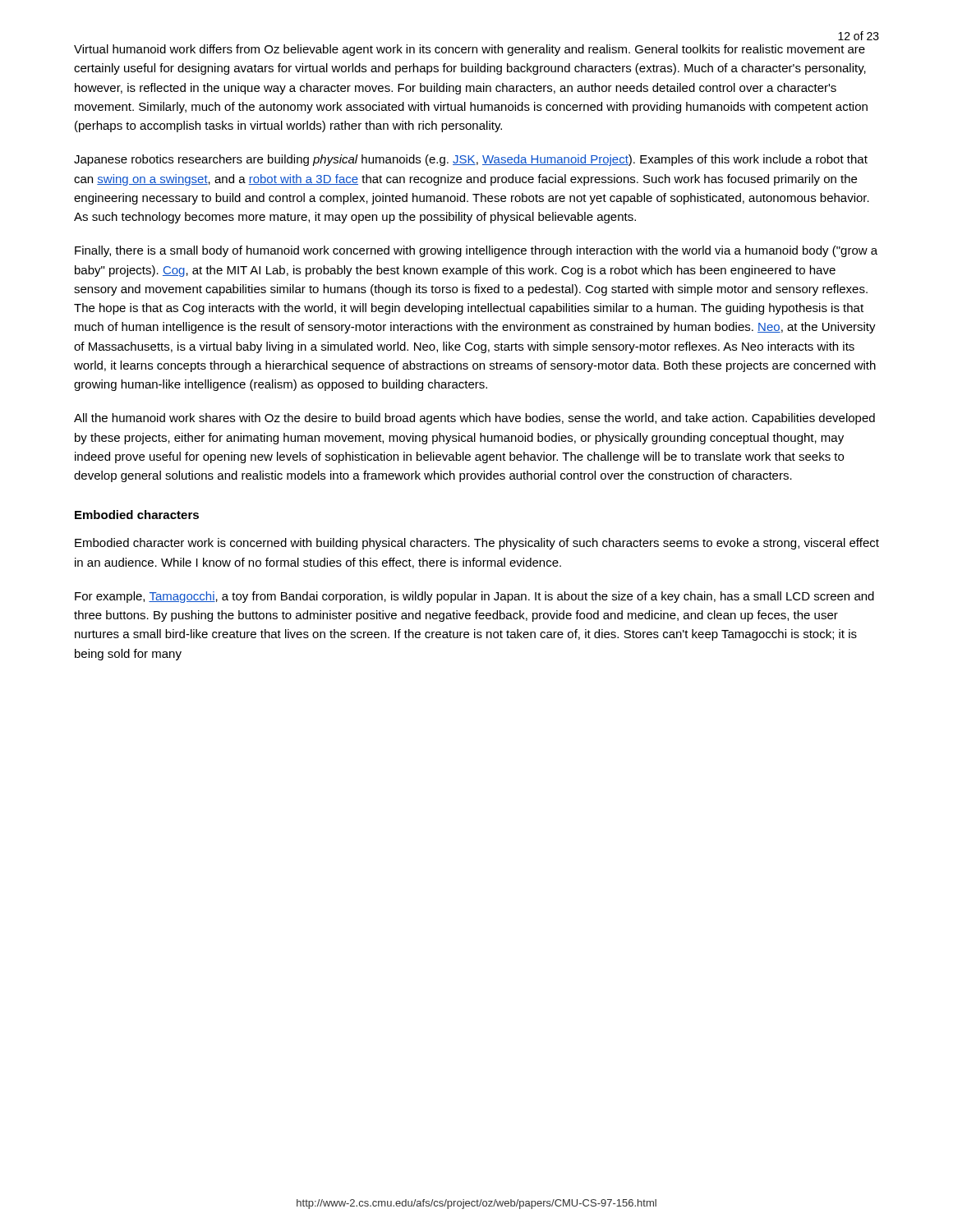Locate the block of text that opens with "Finally, there is a"
Screen dimensions: 1232x953
[476, 317]
